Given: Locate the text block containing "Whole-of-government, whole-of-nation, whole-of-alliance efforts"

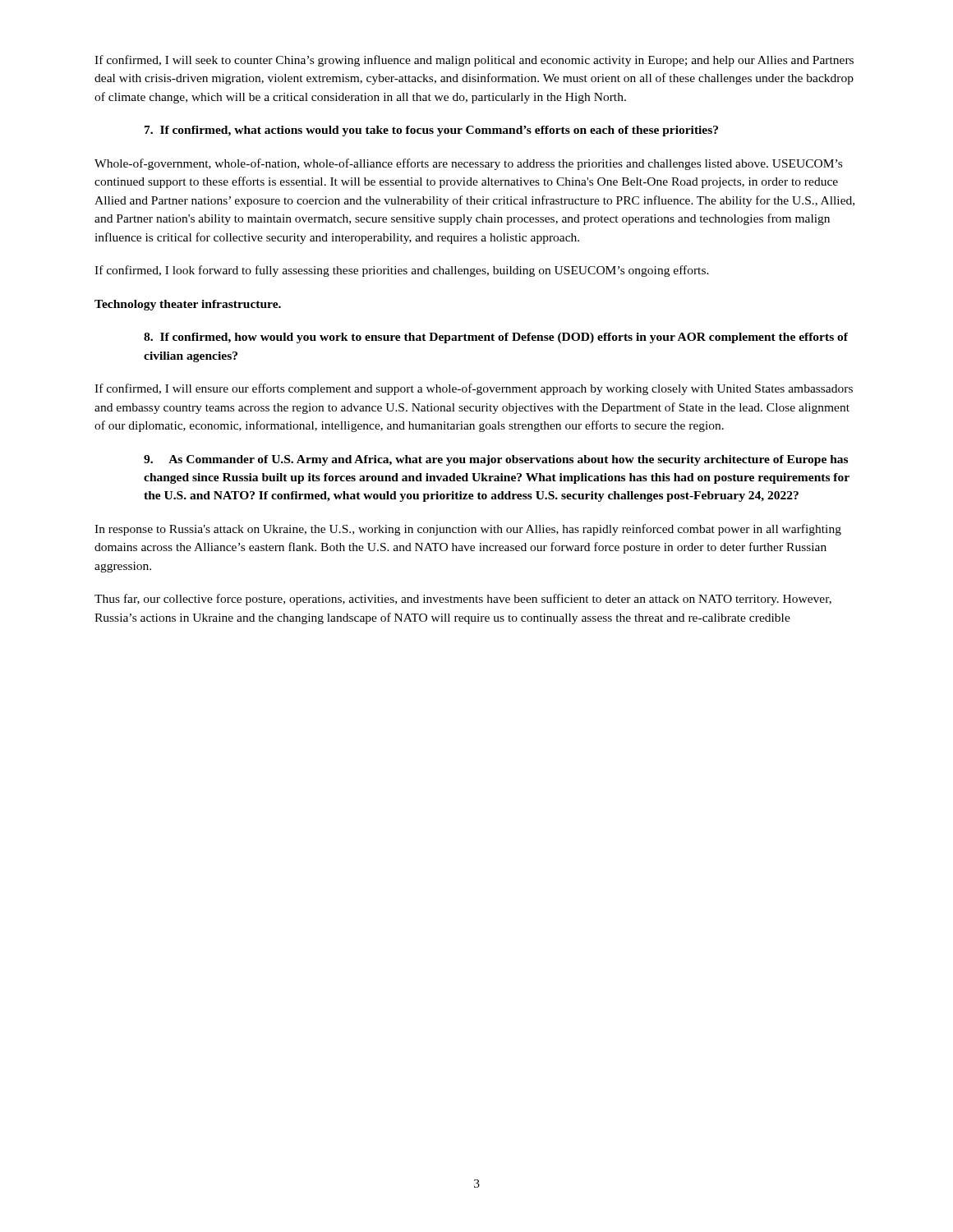Looking at the screenshot, I should (x=475, y=200).
